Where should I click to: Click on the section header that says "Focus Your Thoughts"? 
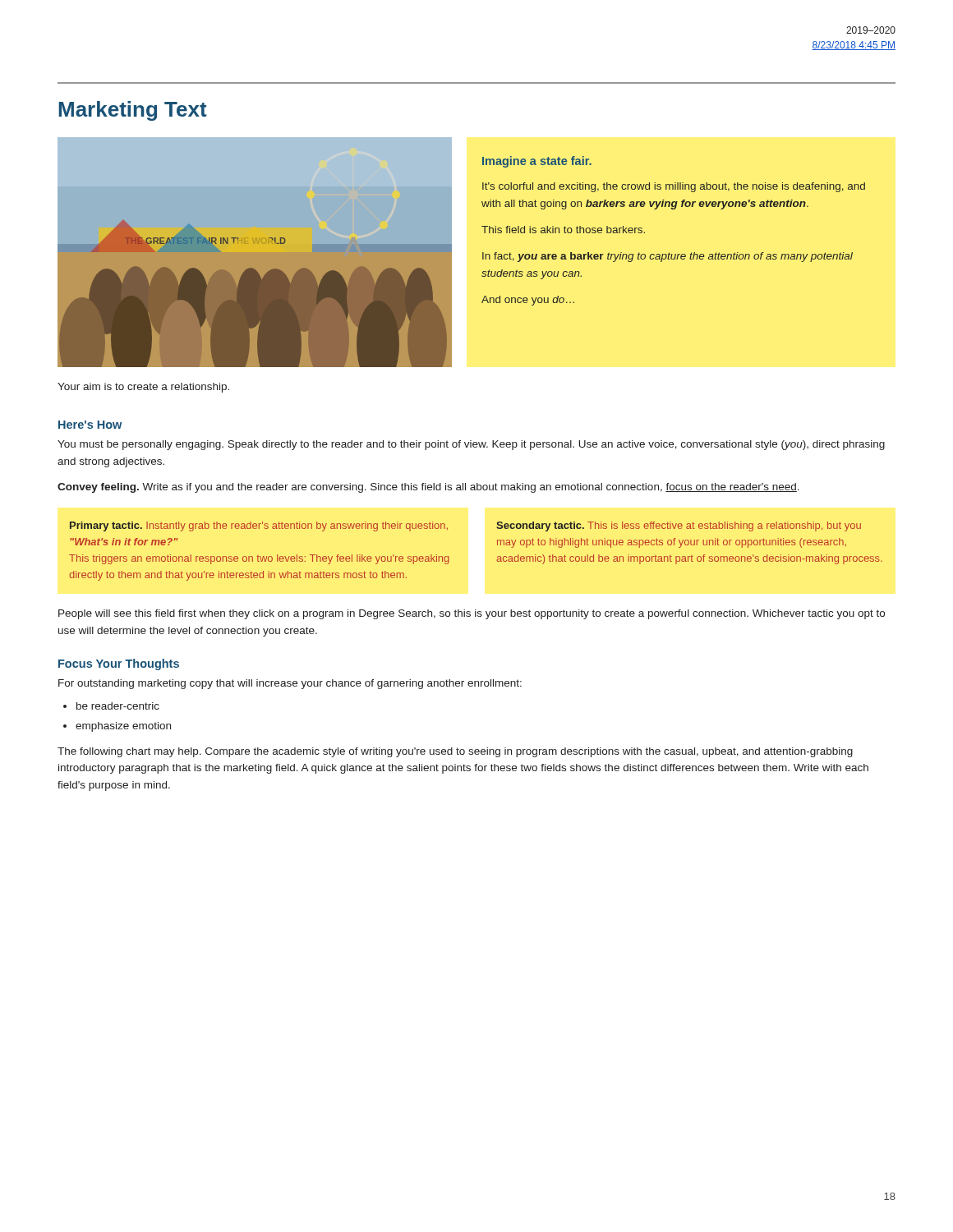pos(118,664)
